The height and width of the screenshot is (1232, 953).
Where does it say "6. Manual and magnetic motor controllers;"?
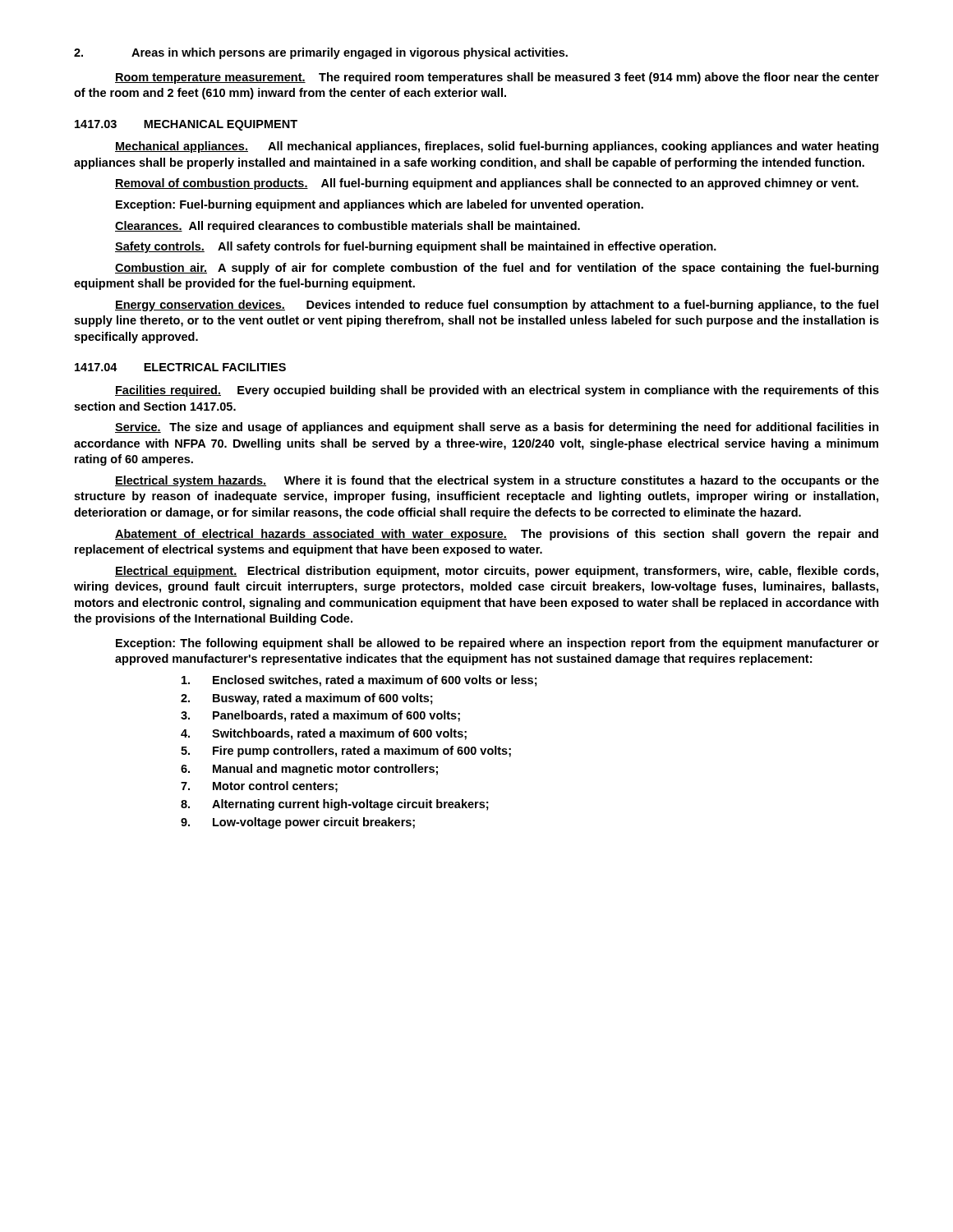tap(309, 770)
